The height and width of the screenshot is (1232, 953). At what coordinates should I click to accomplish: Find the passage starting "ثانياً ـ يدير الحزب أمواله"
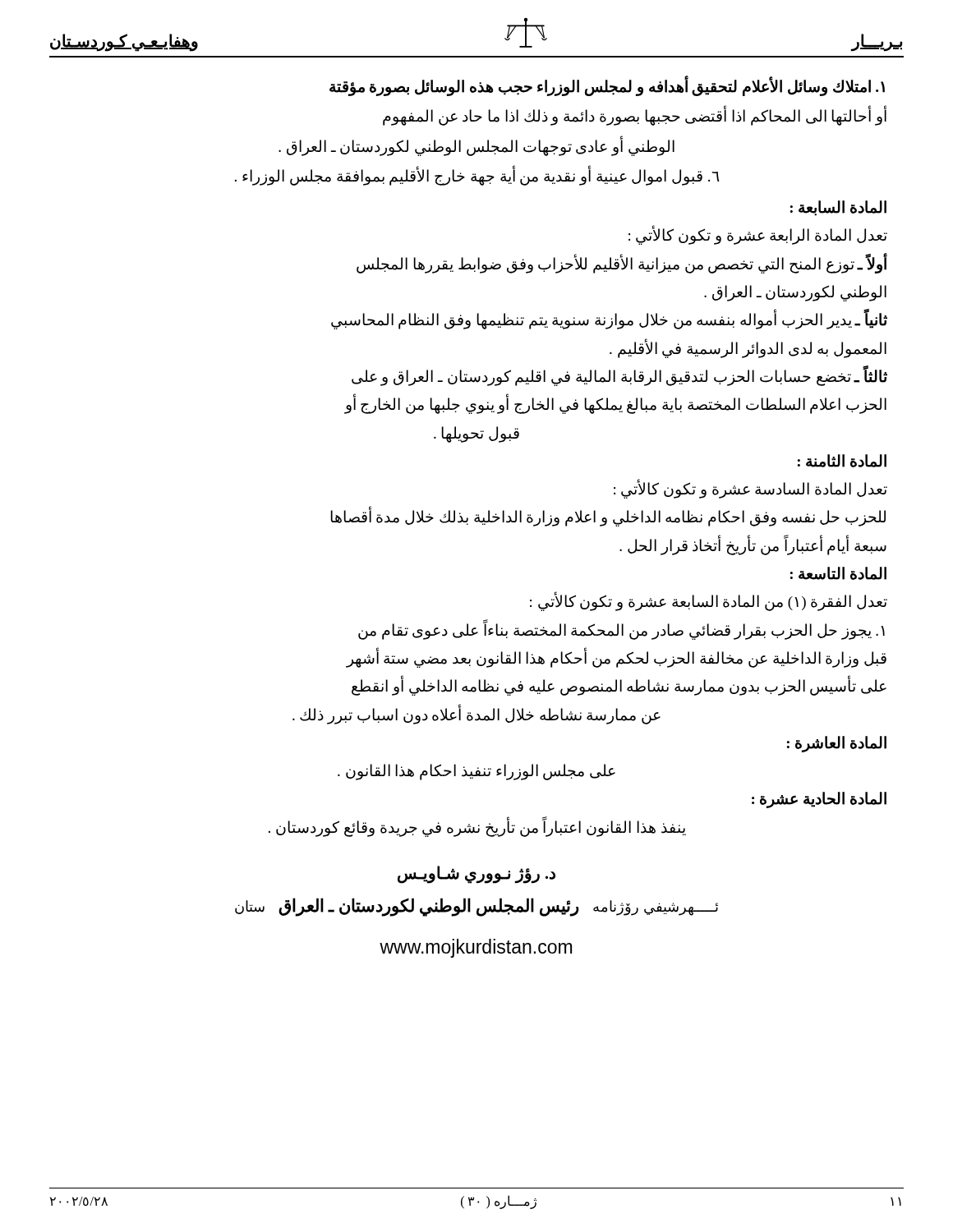click(609, 320)
